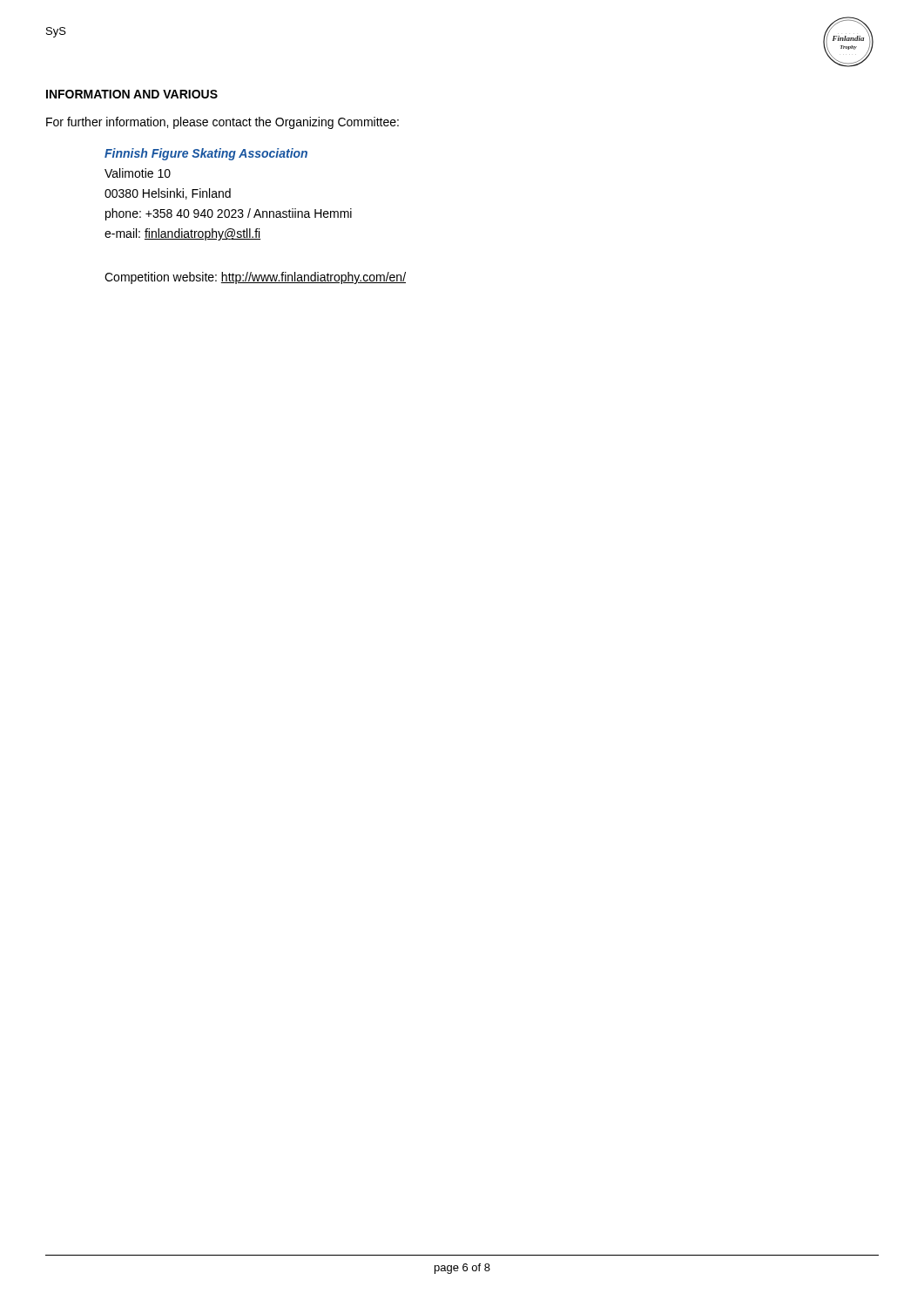The width and height of the screenshot is (924, 1307).
Task: Navigate to the block starting "INFORMATION AND VARIOUS"
Action: (x=132, y=94)
